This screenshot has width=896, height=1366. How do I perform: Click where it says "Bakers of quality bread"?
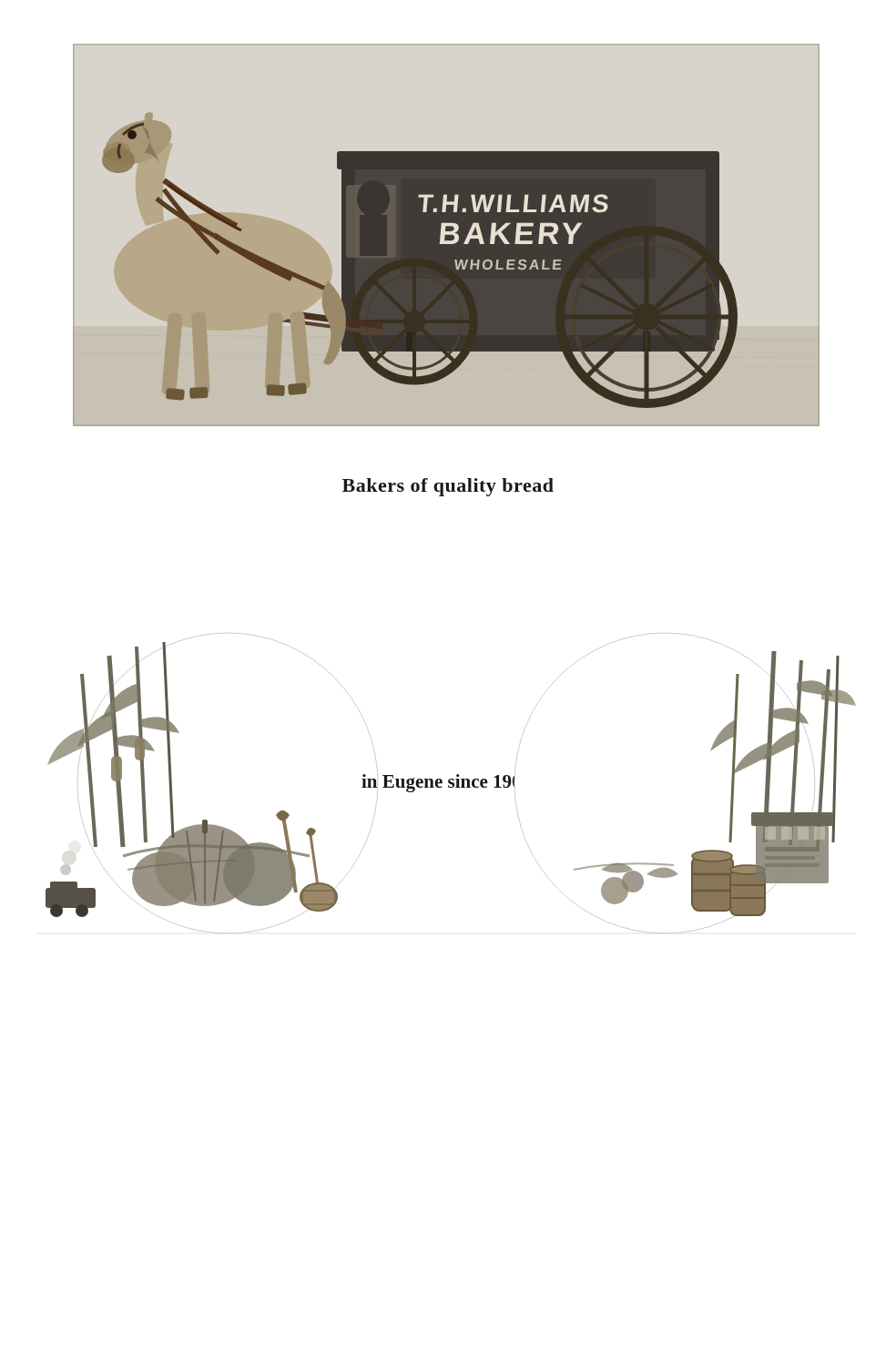pos(448,485)
